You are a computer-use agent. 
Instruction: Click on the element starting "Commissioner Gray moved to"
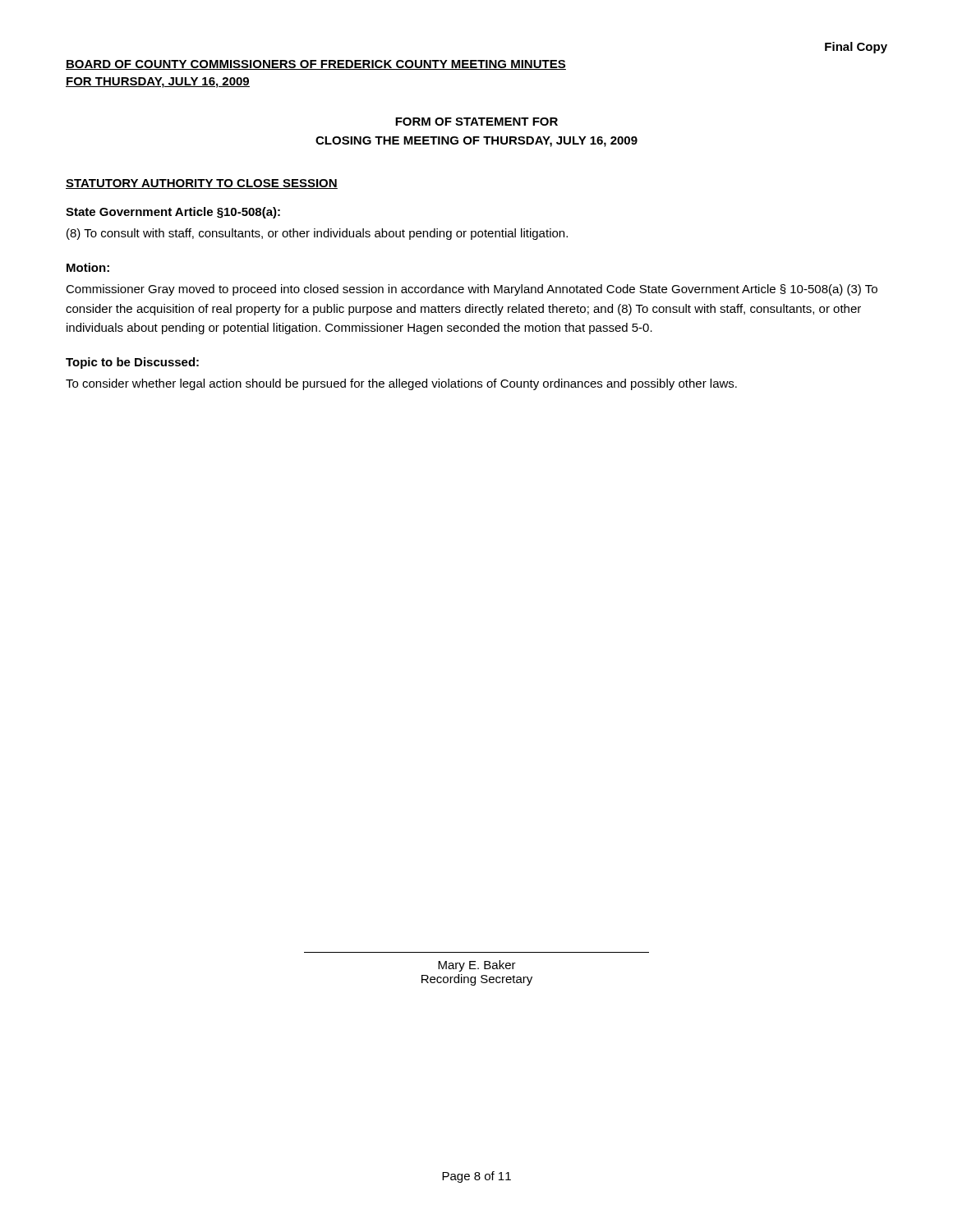472,308
